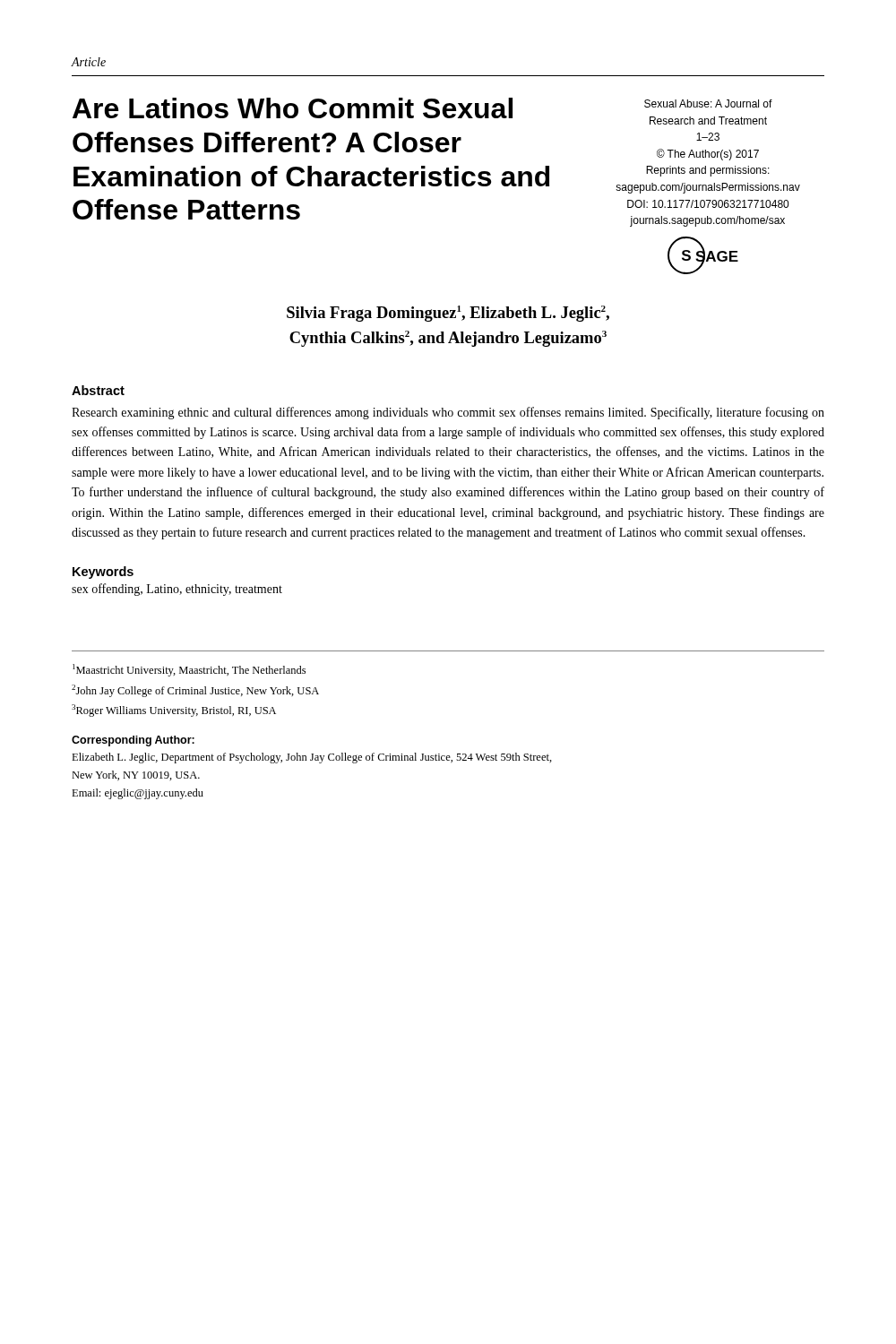The image size is (896, 1344).
Task: Select the block starting "Research examining ethnic and cultural differences"
Action: pyautogui.click(x=448, y=472)
